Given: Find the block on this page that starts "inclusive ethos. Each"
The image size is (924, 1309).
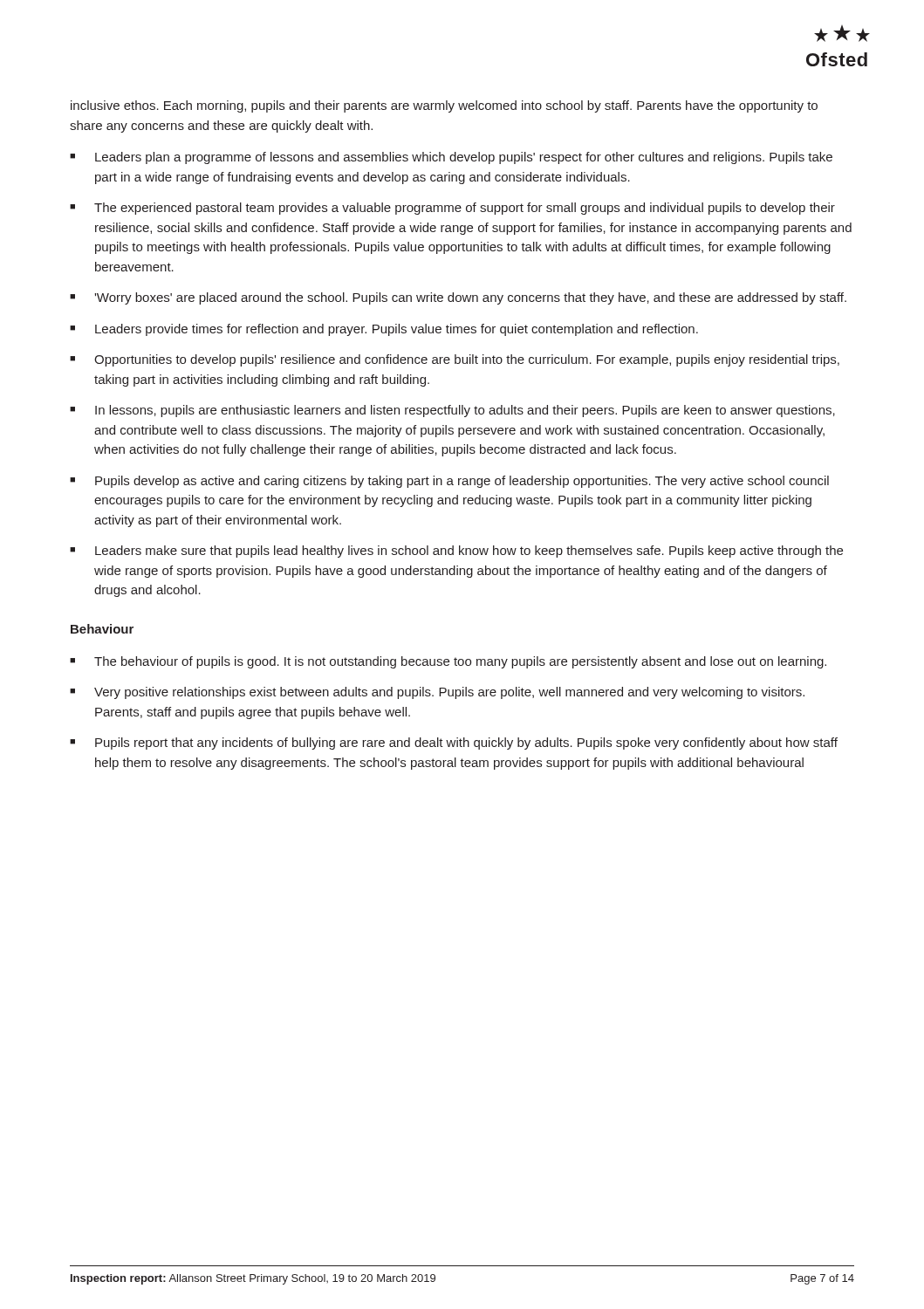Looking at the screenshot, I should pyautogui.click(x=444, y=115).
